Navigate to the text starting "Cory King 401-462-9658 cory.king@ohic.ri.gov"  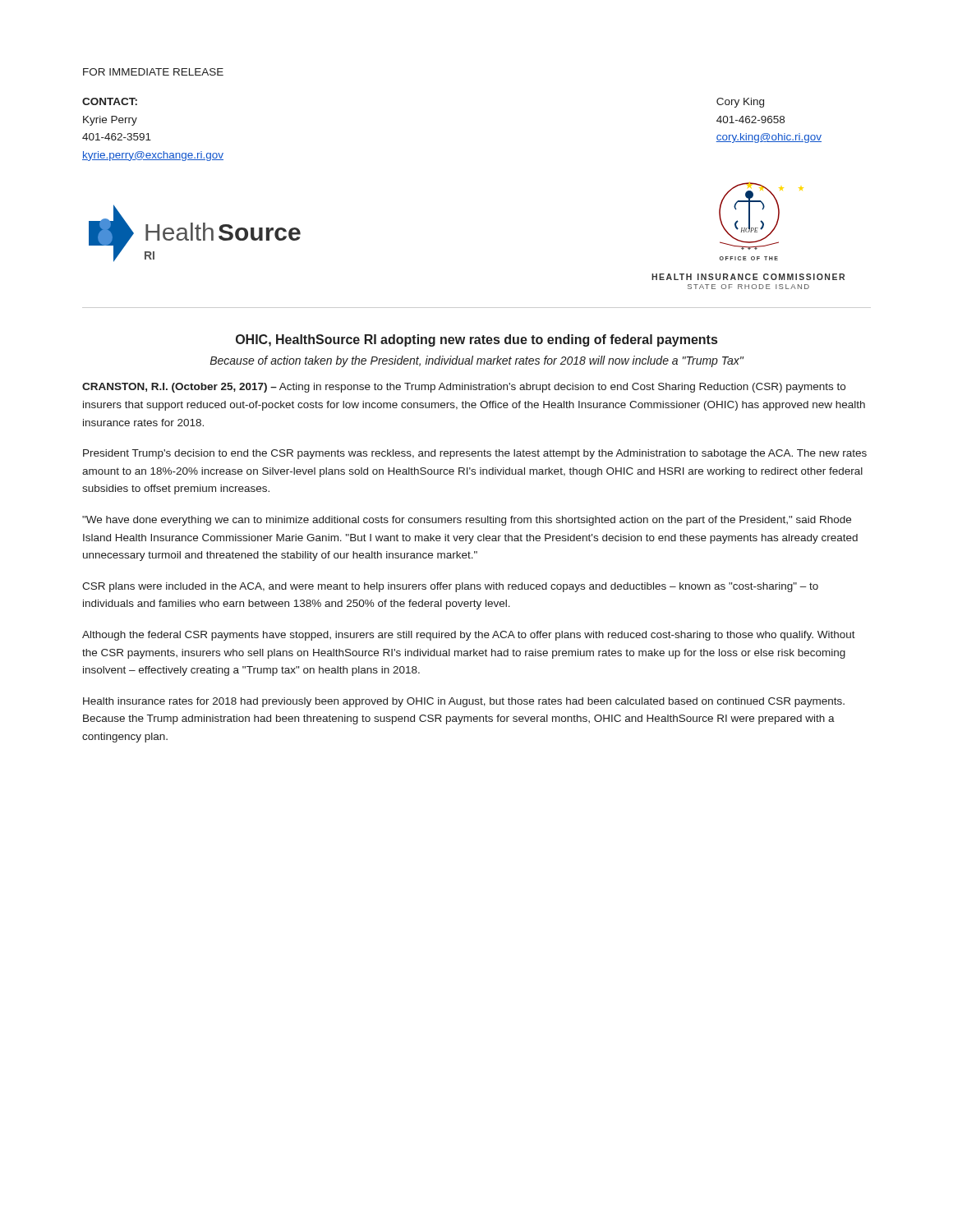(x=769, y=119)
